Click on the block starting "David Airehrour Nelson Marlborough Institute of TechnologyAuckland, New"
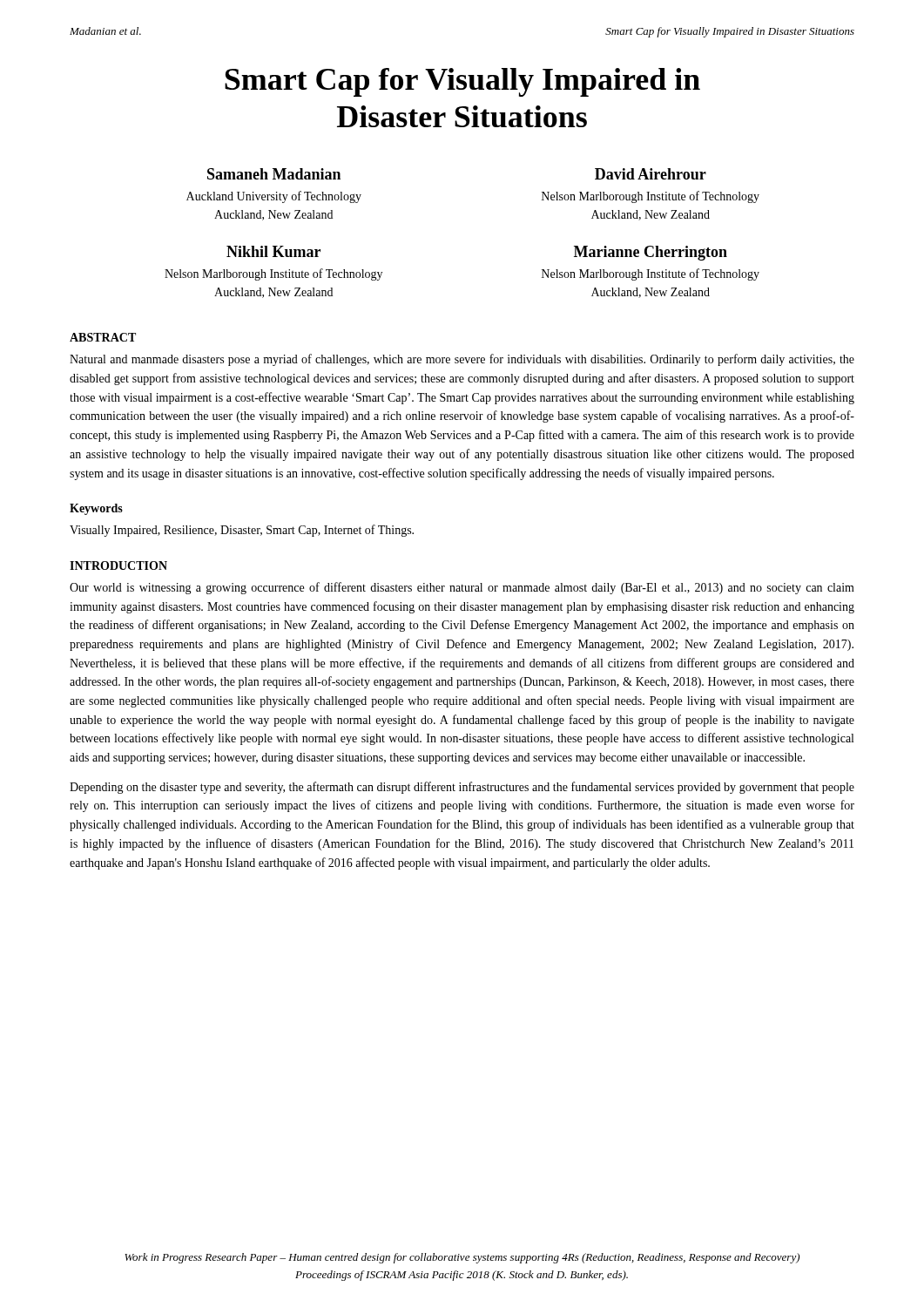This screenshot has height=1307, width=924. [650, 195]
